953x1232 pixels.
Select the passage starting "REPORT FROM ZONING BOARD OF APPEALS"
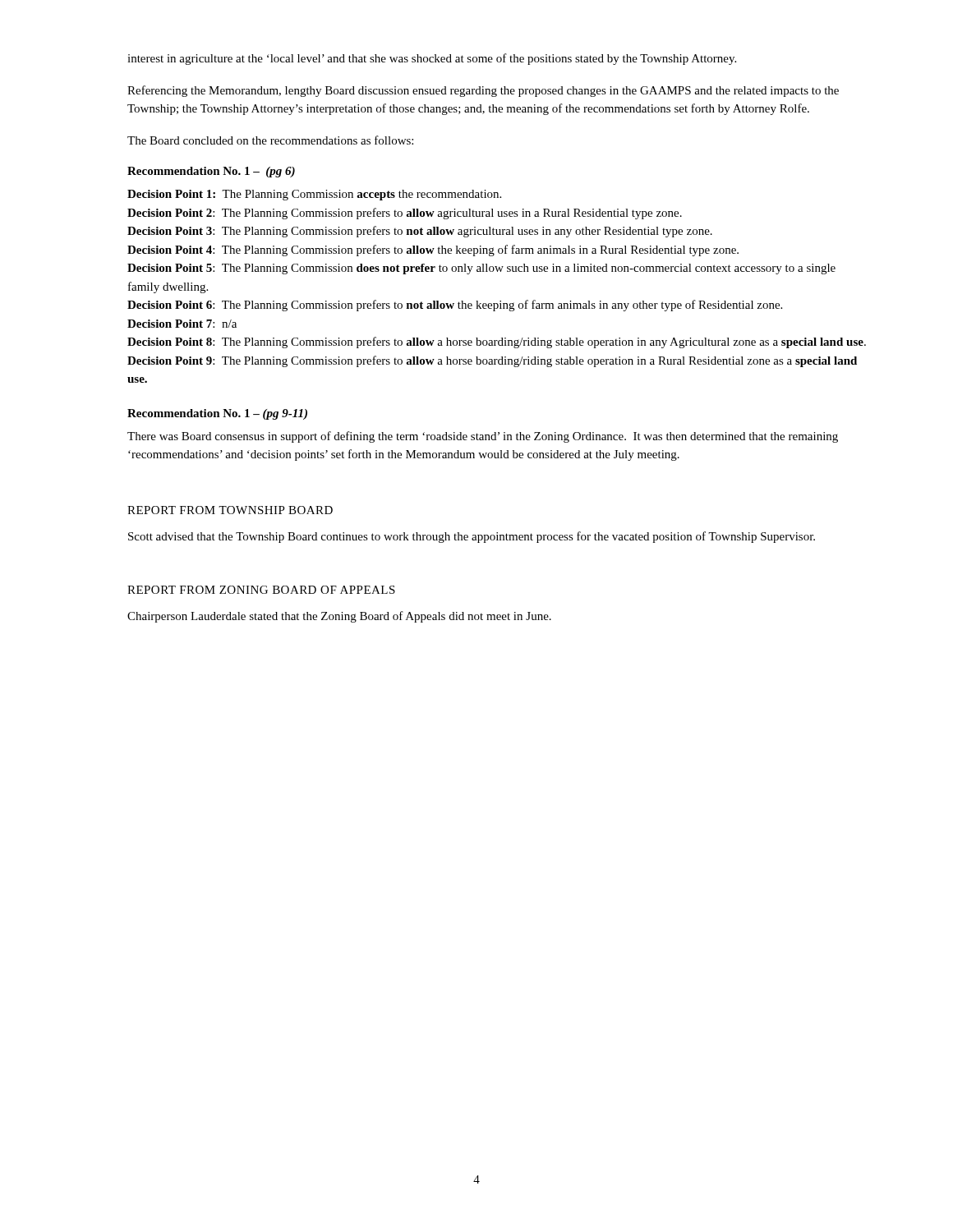262,590
